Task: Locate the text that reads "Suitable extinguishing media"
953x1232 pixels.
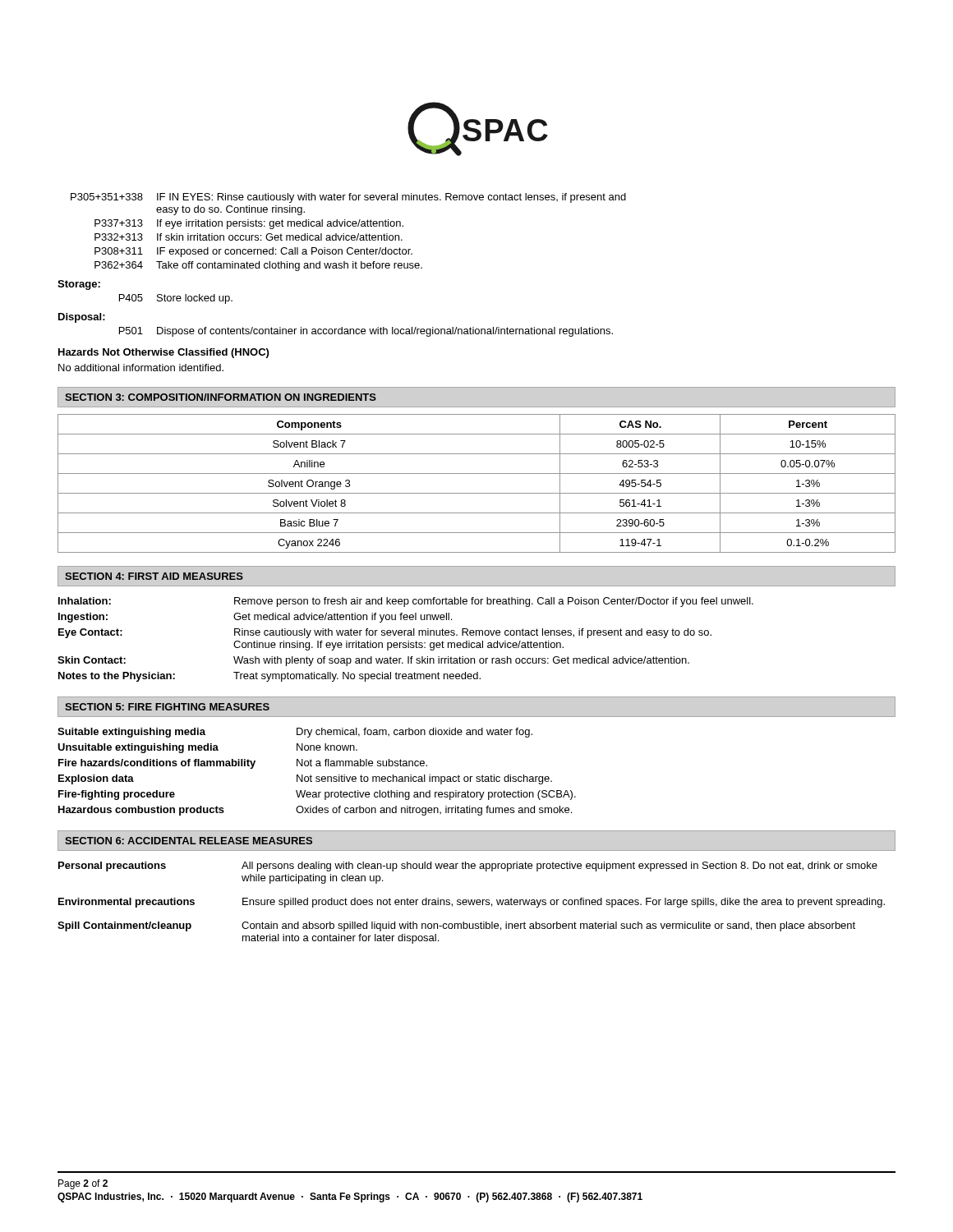Action: 131,731
